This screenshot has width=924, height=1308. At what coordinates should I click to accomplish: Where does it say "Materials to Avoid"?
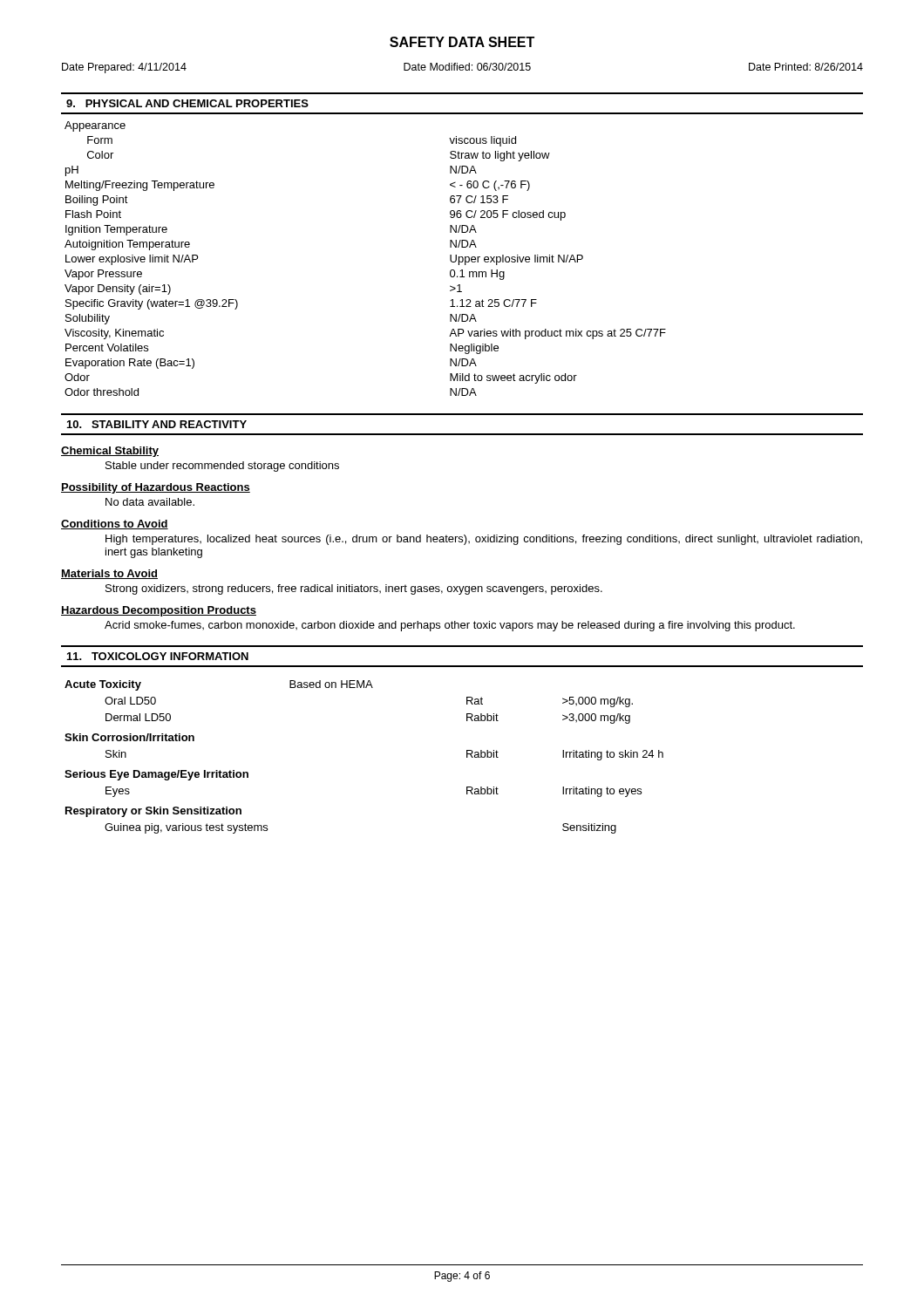pyautogui.click(x=109, y=573)
